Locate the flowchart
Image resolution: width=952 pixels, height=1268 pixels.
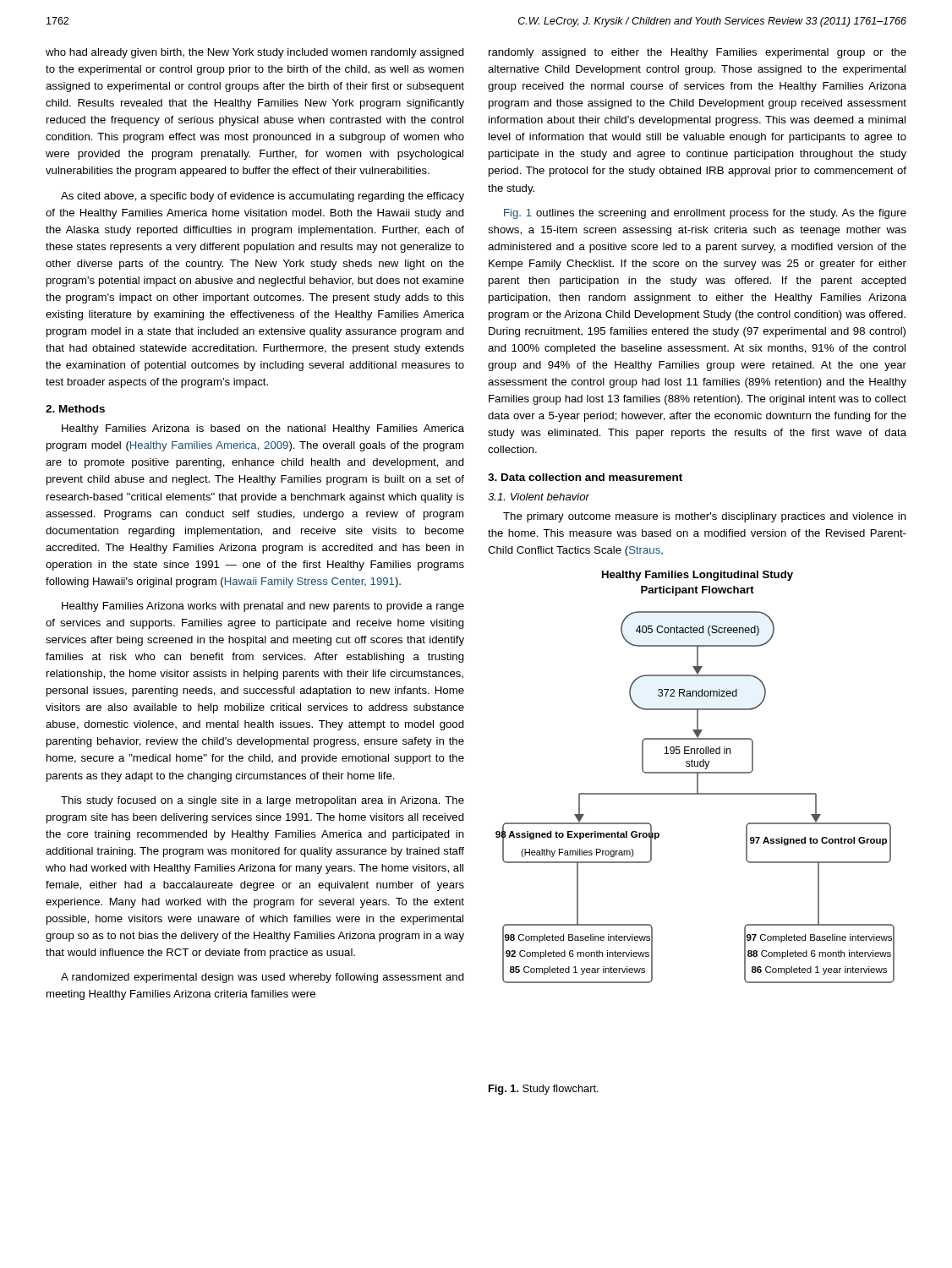697,822
